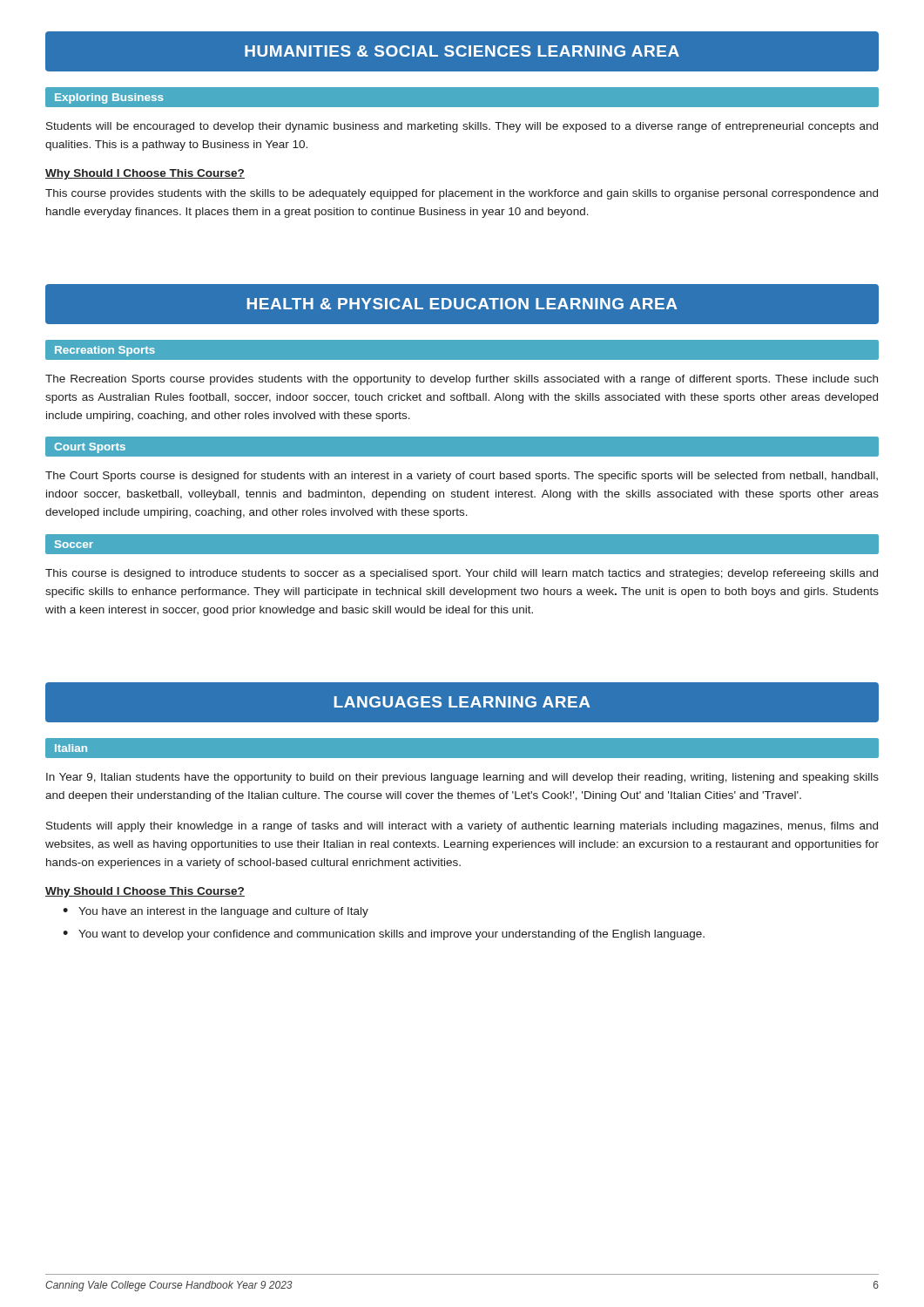The image size is (924, 1307).
Task: Find the text block starting "Students will apply their knowledge"
Action: 462,844
